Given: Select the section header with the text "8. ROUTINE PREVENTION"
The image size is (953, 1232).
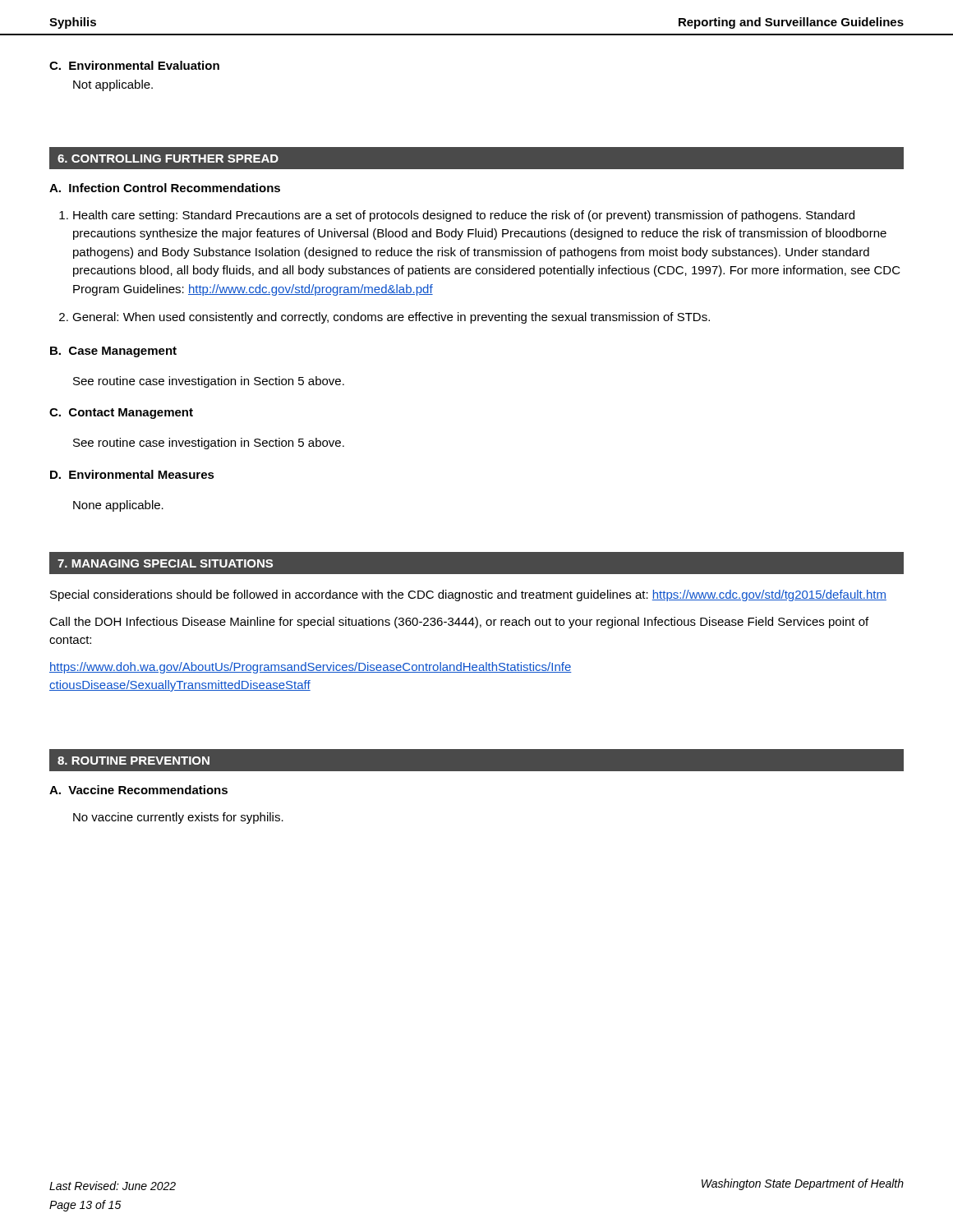Looking at the screenshot, I should coord(134,760).
